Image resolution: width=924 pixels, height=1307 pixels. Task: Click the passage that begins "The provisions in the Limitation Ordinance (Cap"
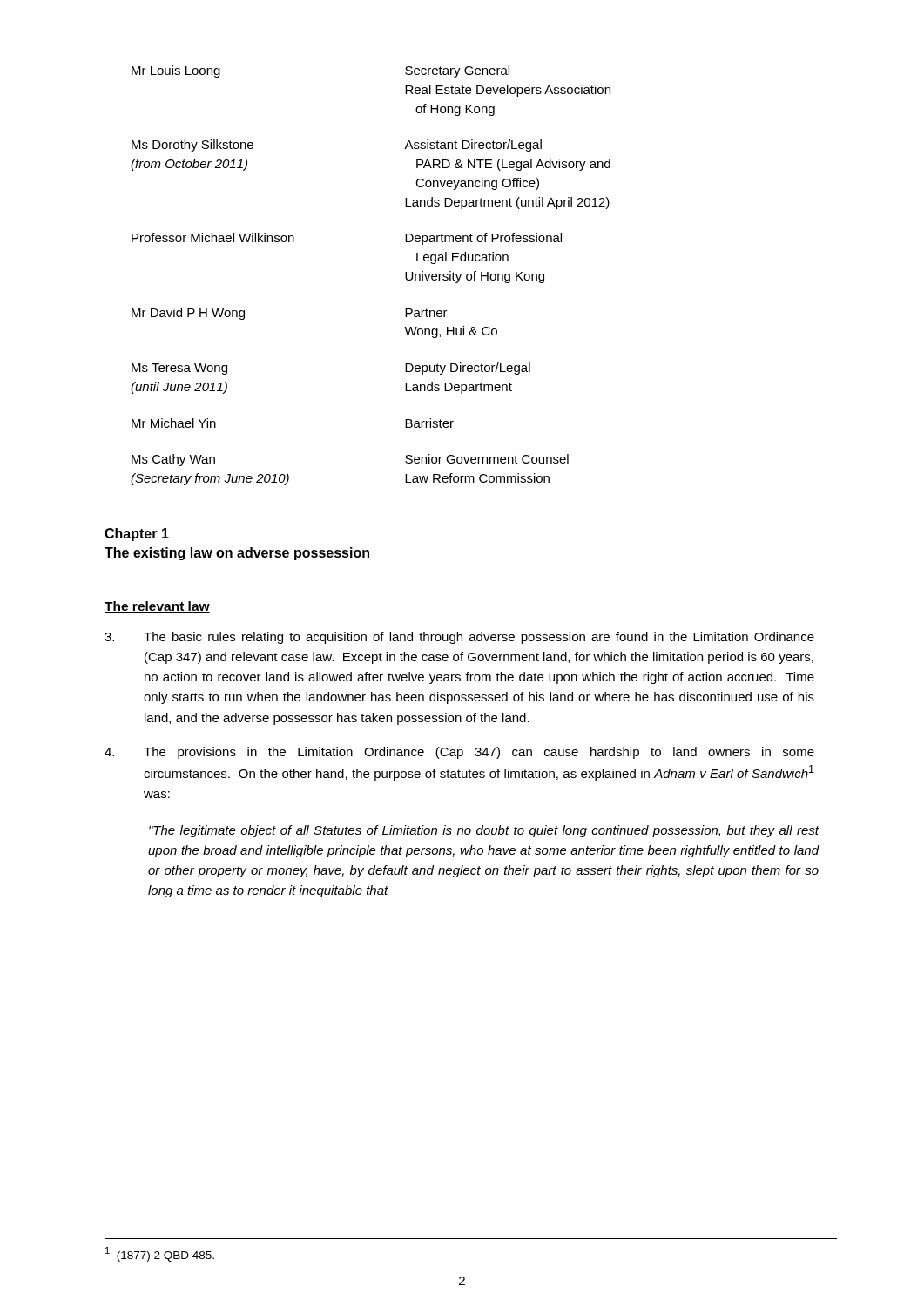(459, 773)
